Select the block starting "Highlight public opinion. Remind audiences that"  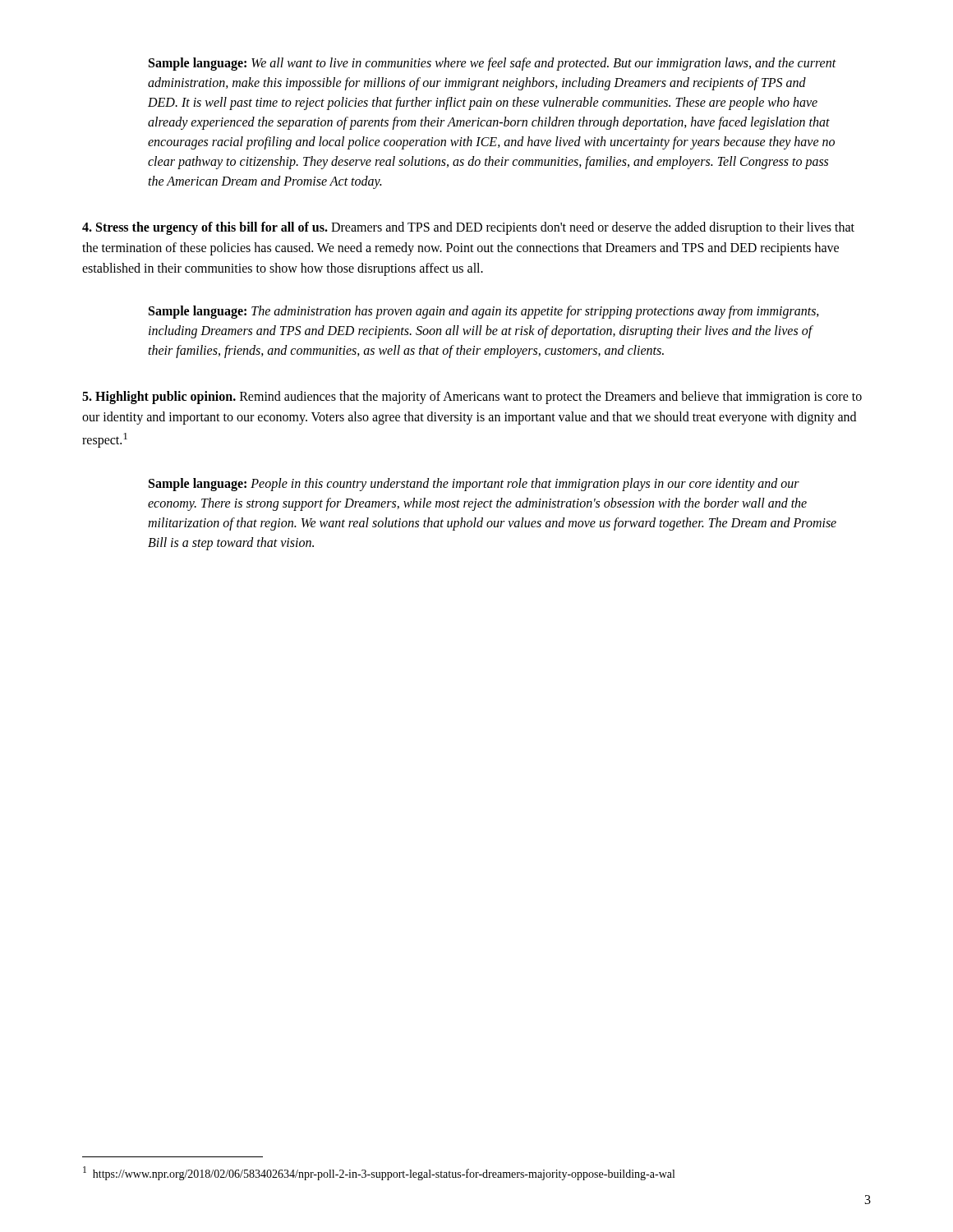click(472, 418)
